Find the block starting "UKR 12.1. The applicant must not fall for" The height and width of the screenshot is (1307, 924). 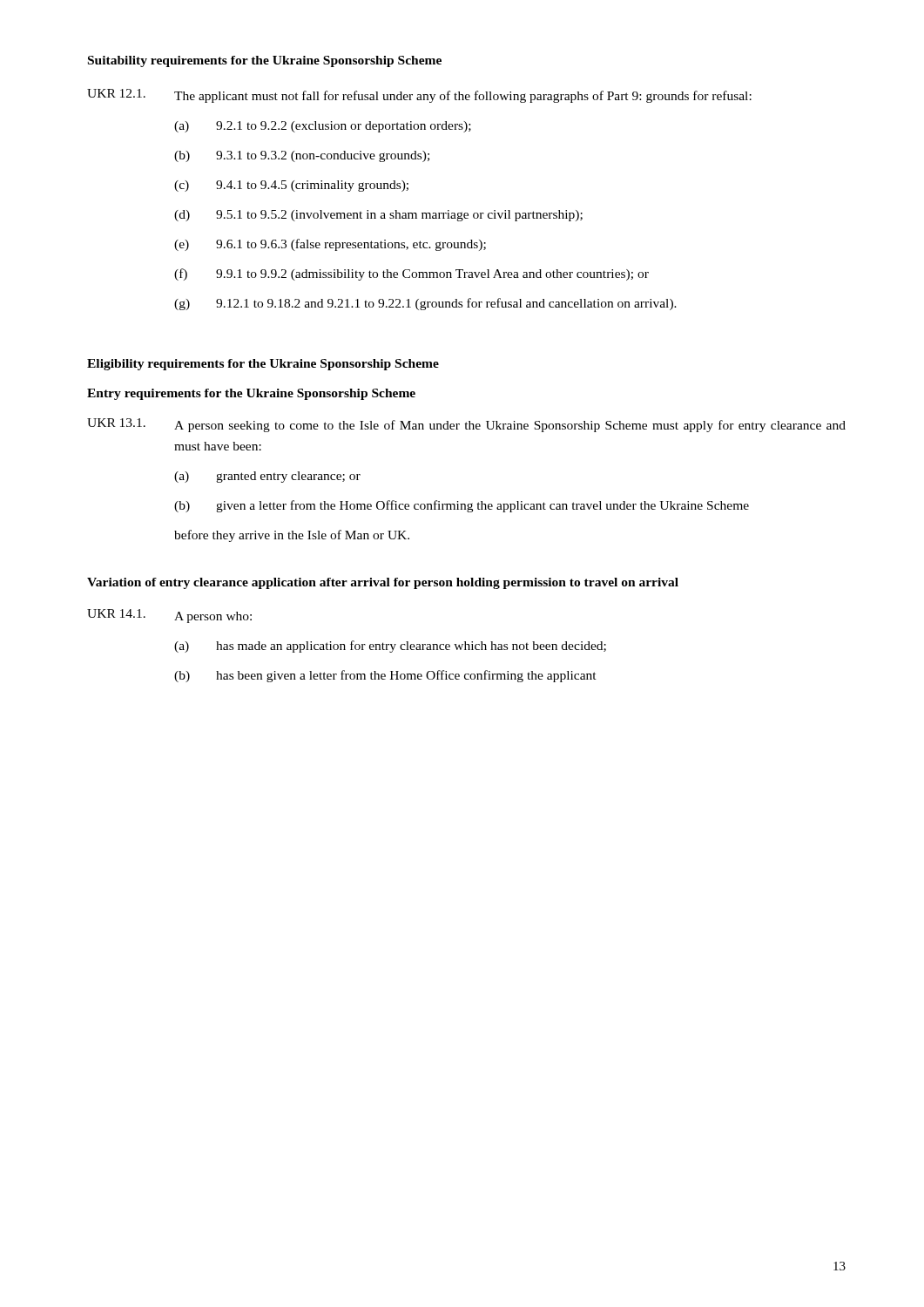coord(419,96)
